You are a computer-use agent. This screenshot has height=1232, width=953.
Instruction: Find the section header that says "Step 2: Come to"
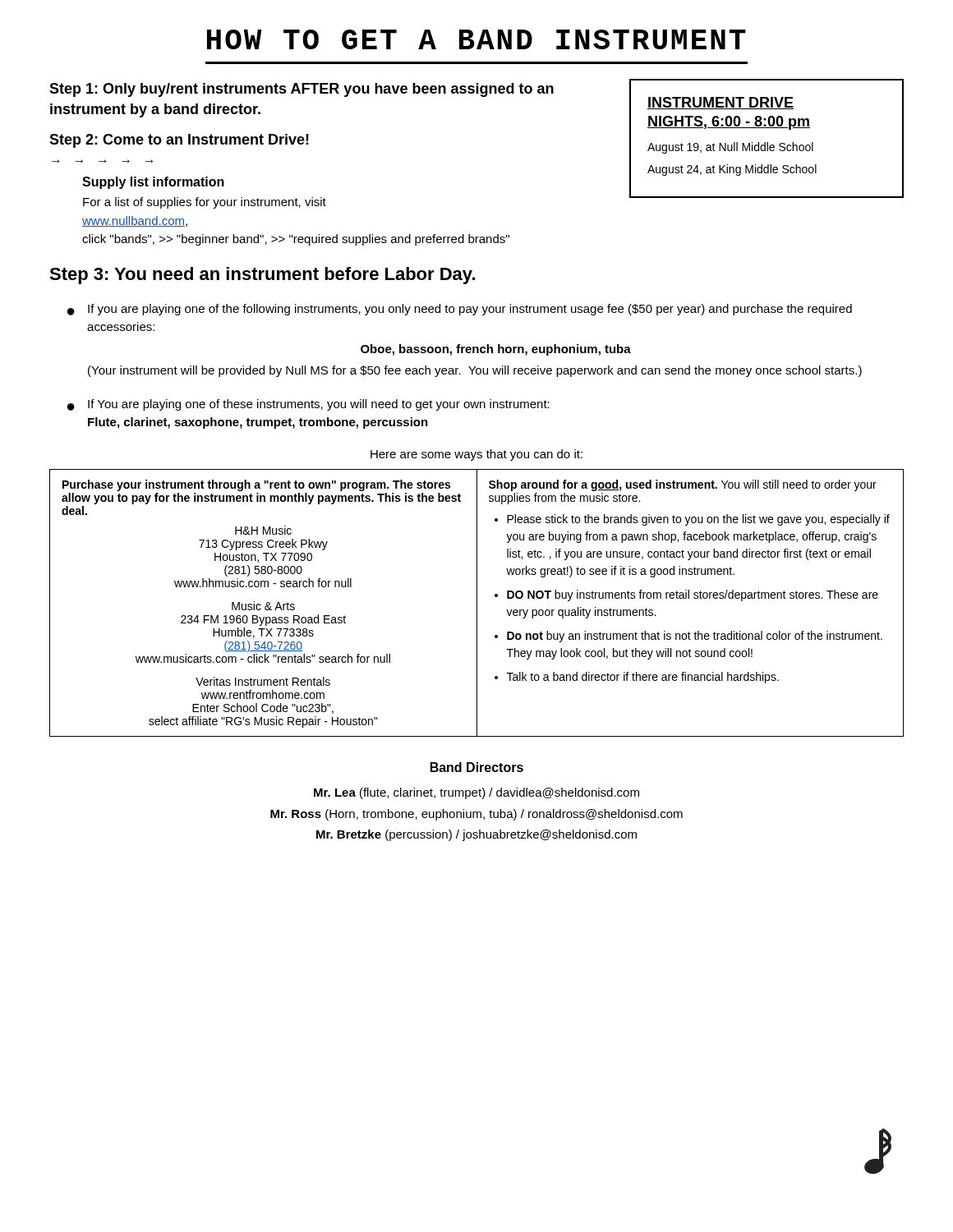coord(180,140)
